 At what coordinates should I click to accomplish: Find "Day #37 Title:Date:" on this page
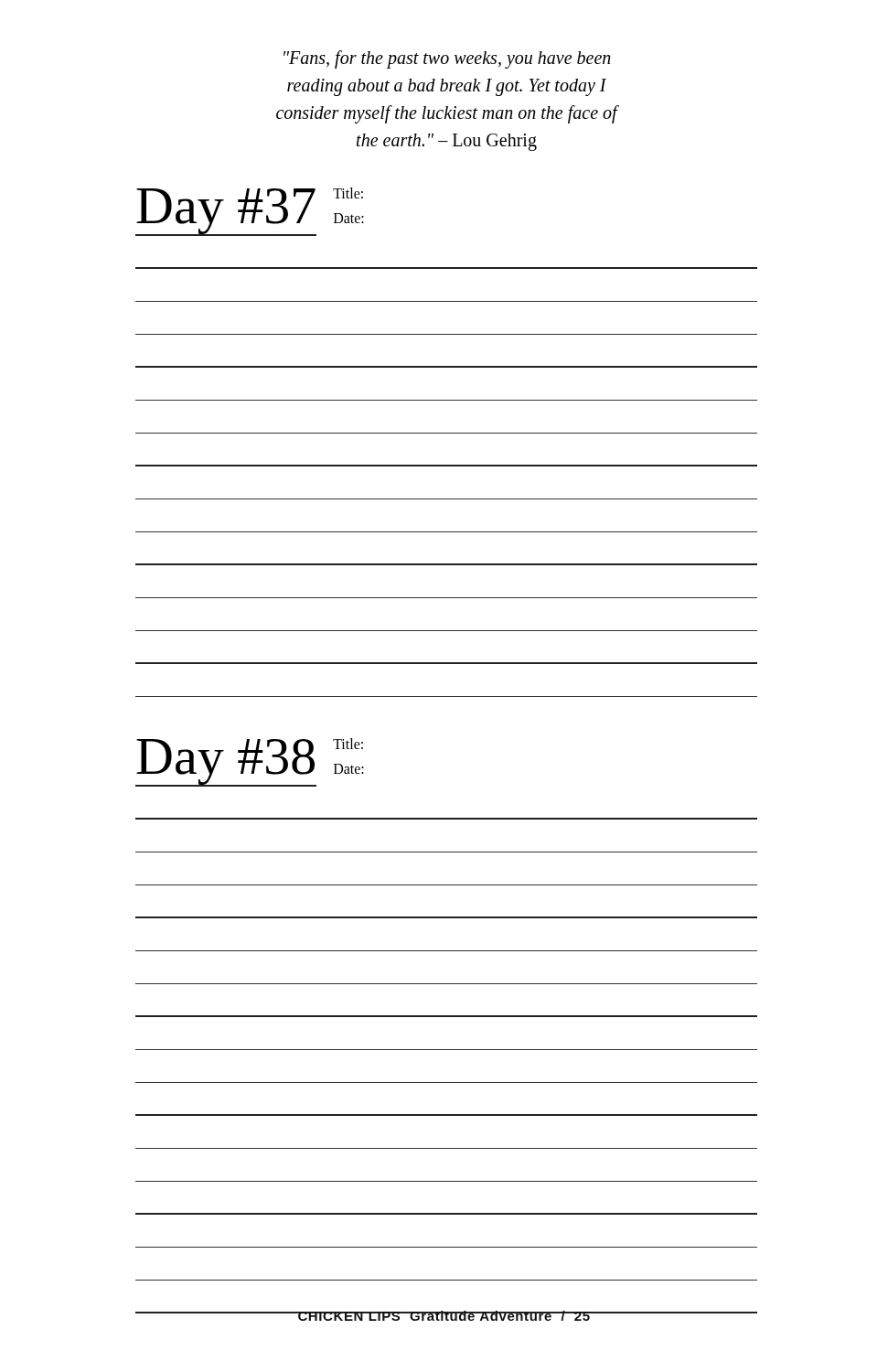click(250, 208)
